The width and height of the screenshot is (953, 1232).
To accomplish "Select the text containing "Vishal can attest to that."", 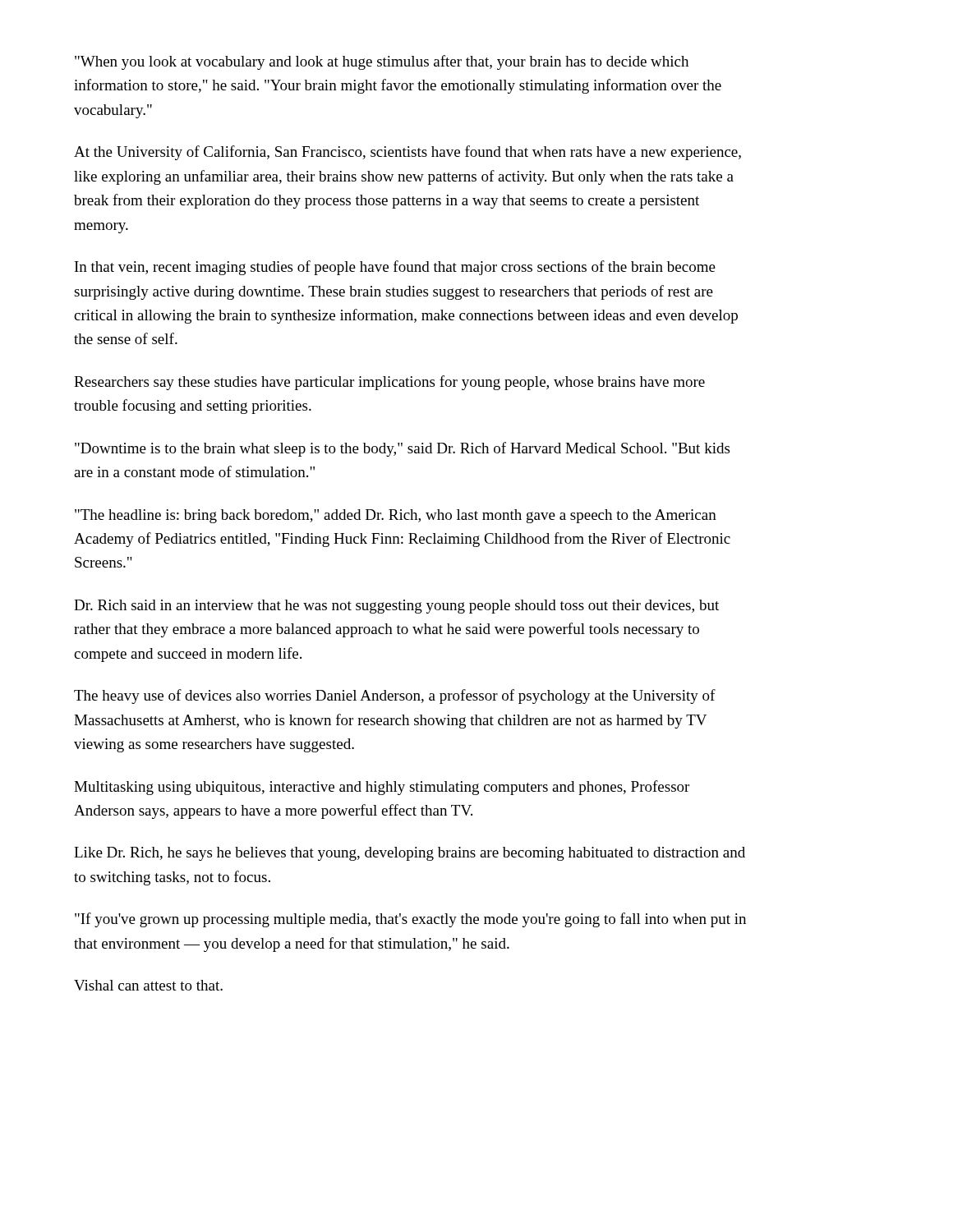I will click(149, 985).
